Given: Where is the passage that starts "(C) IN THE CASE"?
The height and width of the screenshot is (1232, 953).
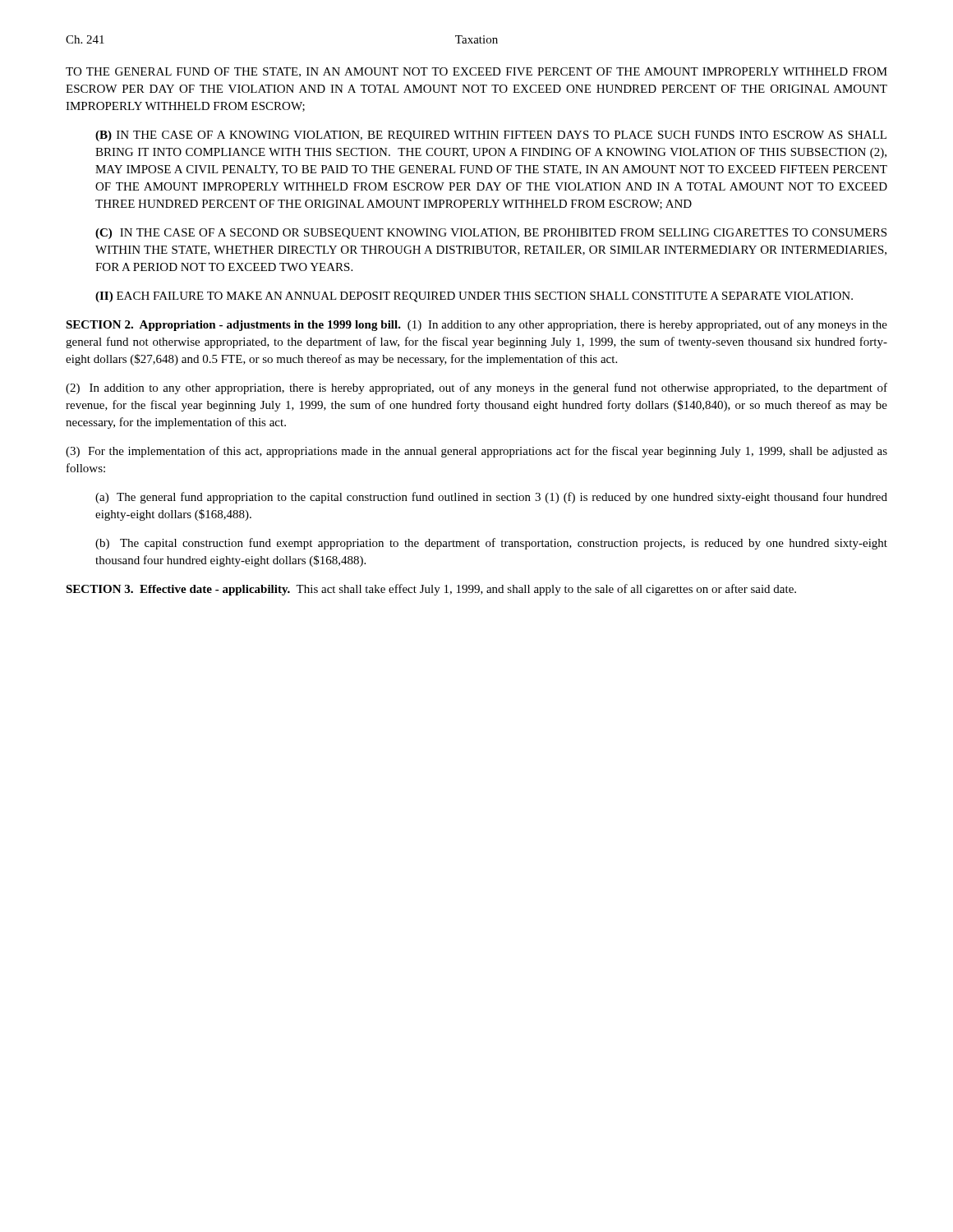Looking at the screenshot, I should pos(491,250).
